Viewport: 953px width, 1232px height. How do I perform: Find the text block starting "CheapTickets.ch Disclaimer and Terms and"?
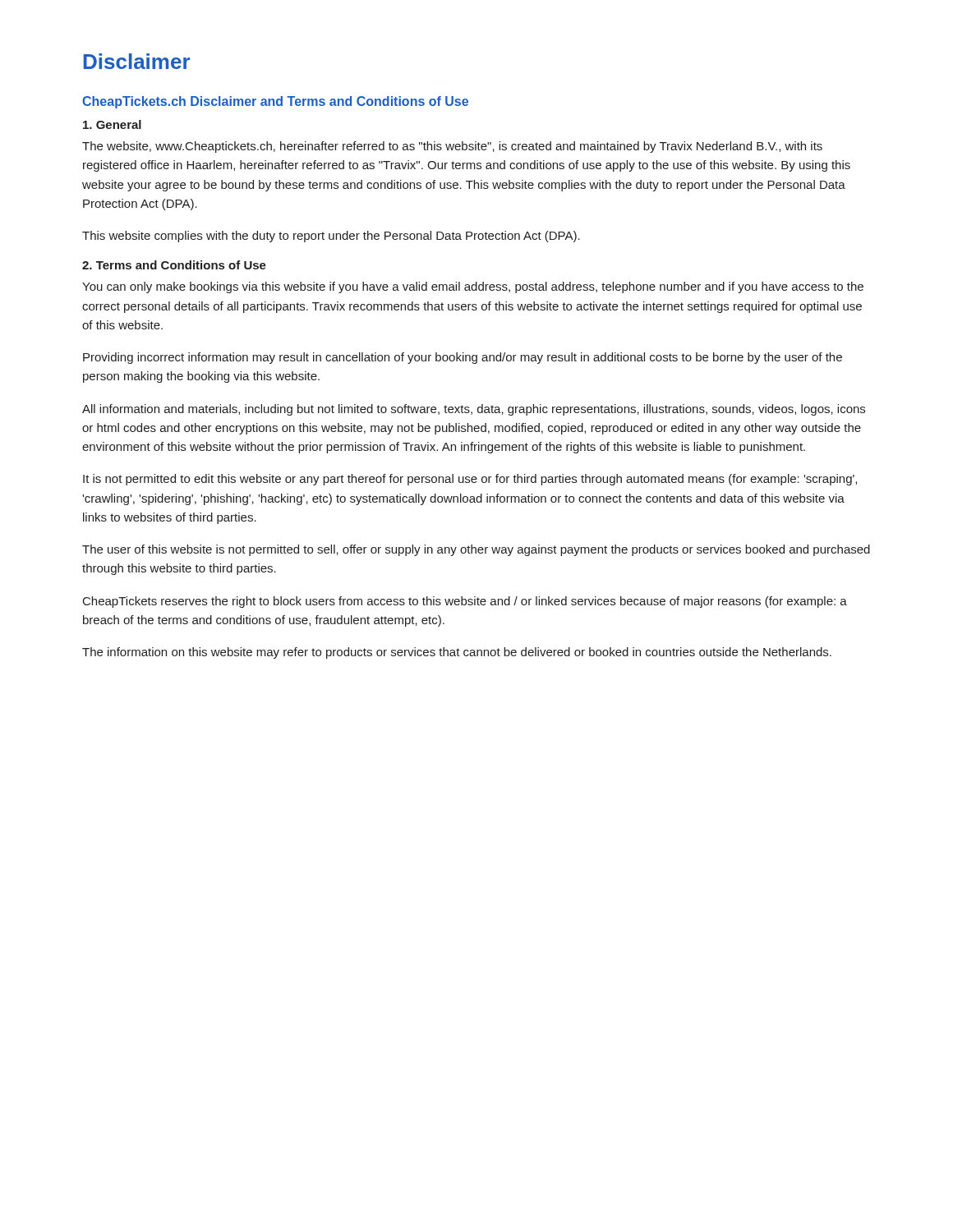click(x=275, y=101)
